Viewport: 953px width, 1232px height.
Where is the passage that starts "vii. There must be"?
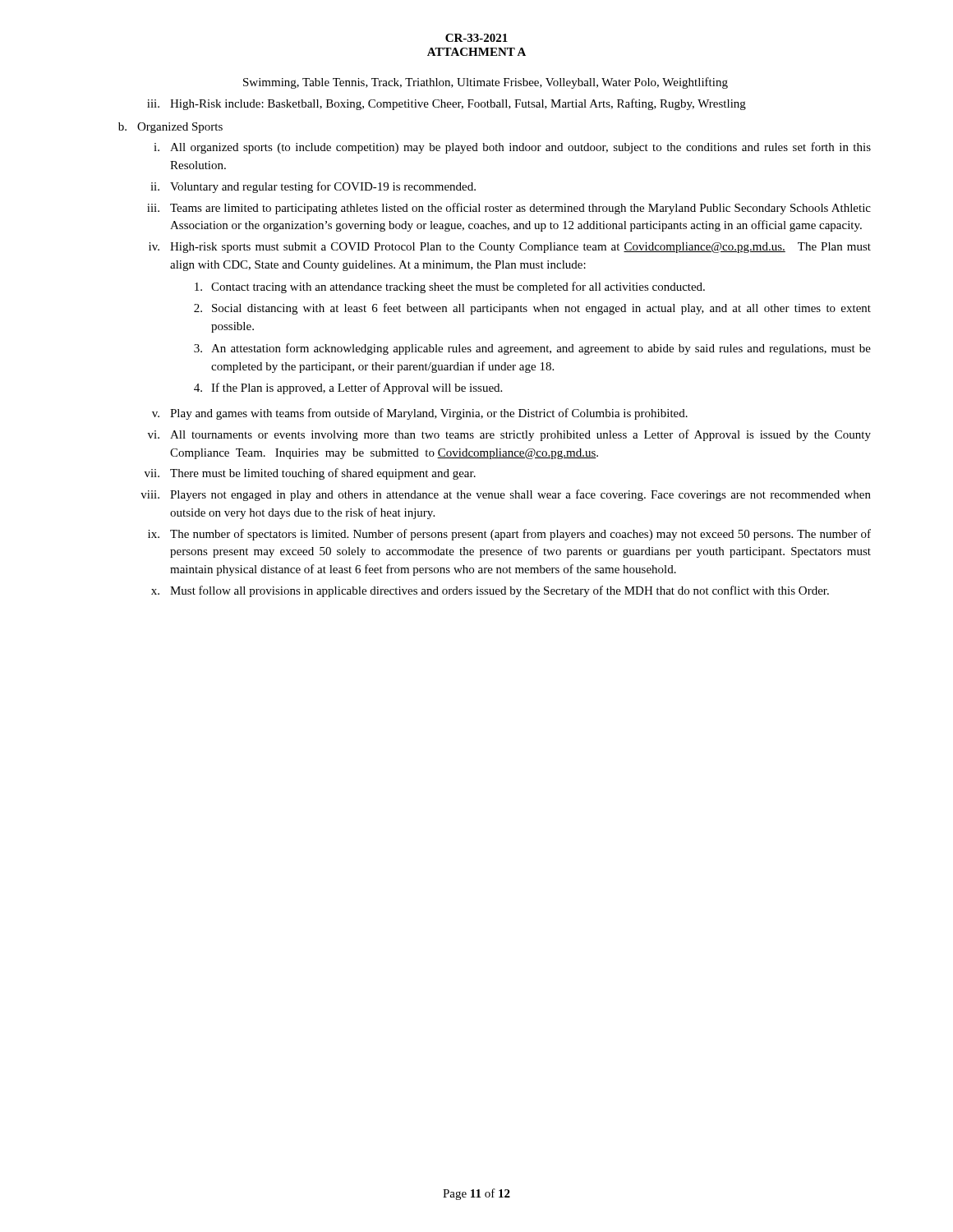pos(476,474)
